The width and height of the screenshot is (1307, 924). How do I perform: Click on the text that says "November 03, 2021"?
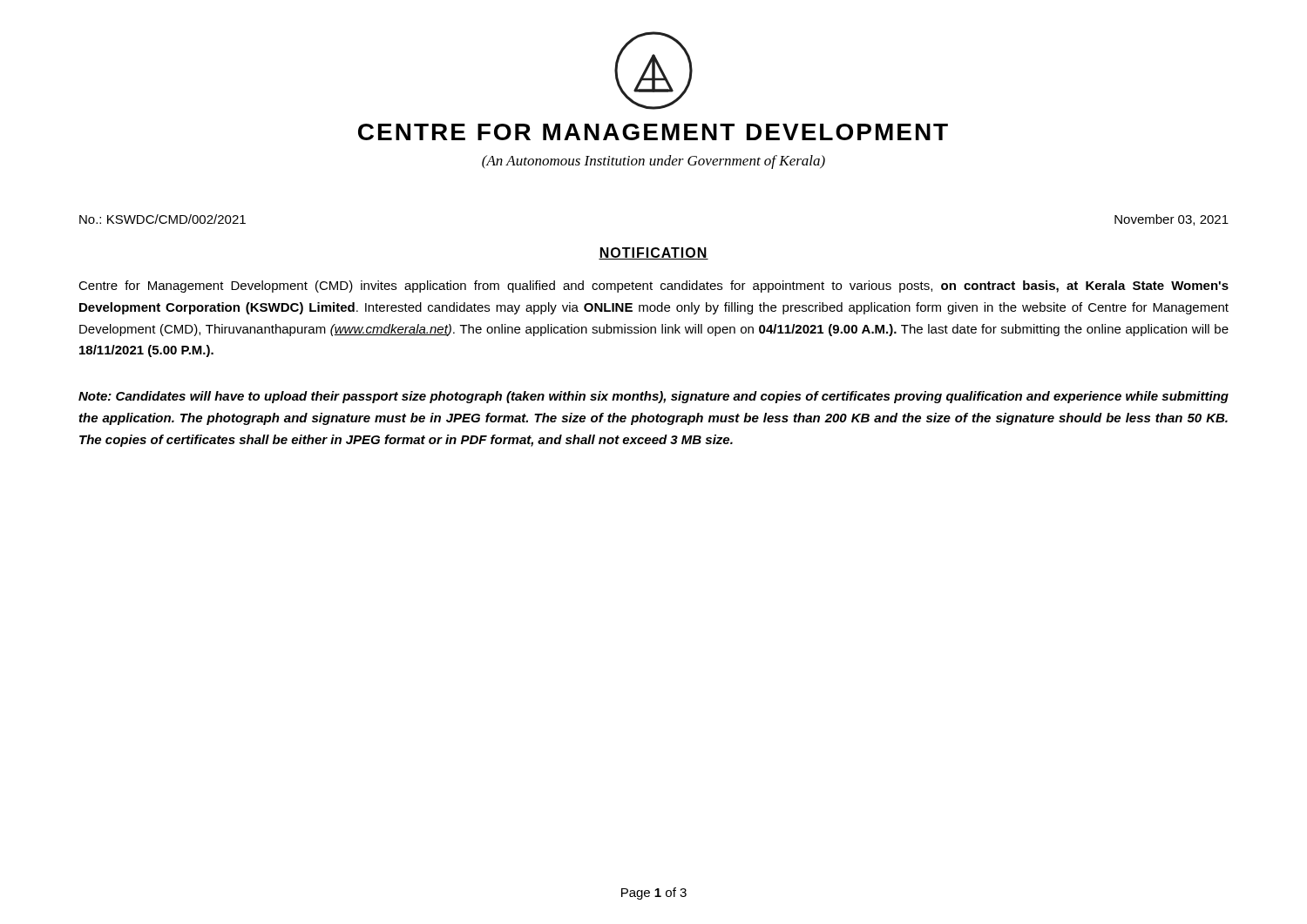coord(1171,219)
